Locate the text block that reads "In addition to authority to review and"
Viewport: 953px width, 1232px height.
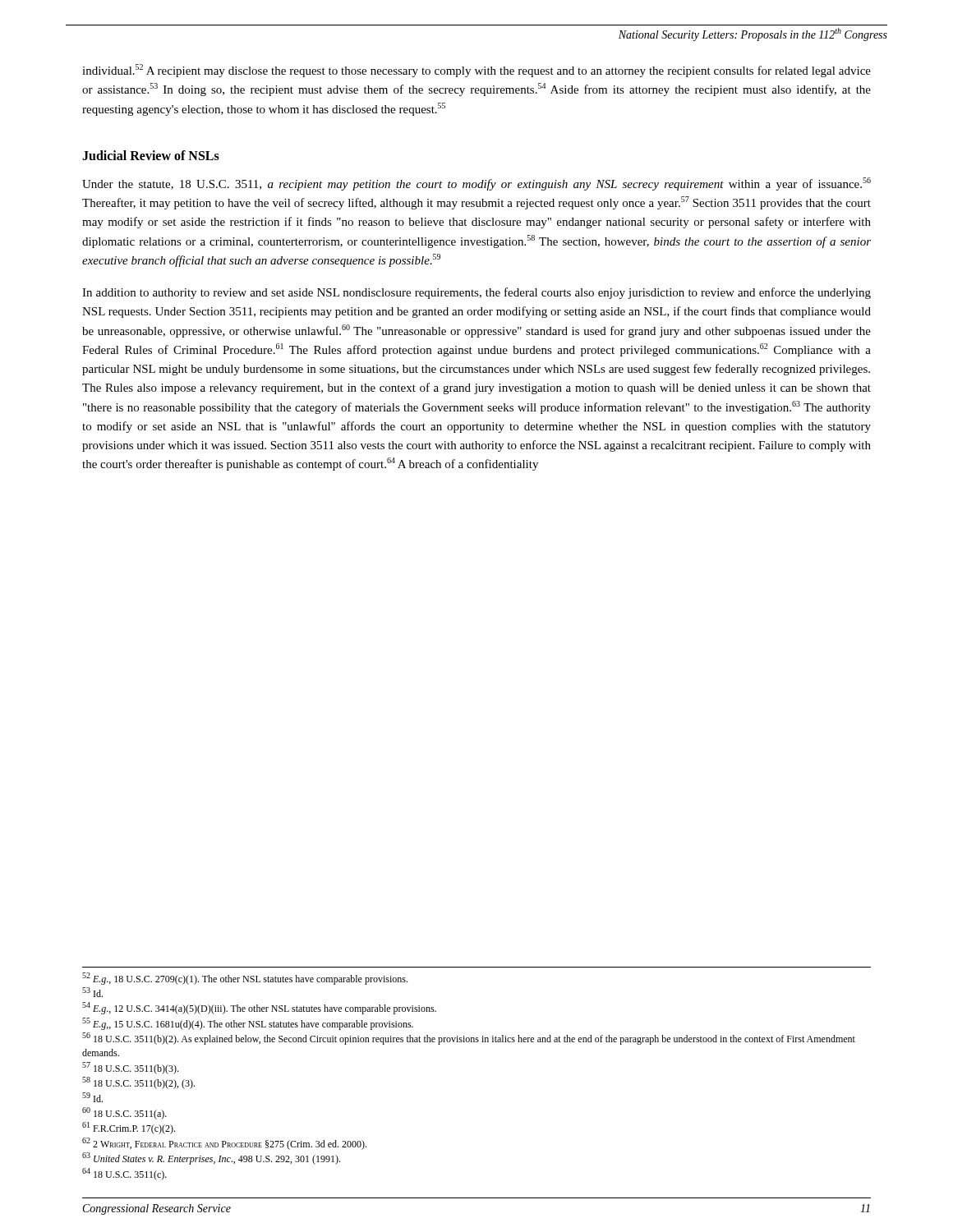coord(476,378)
